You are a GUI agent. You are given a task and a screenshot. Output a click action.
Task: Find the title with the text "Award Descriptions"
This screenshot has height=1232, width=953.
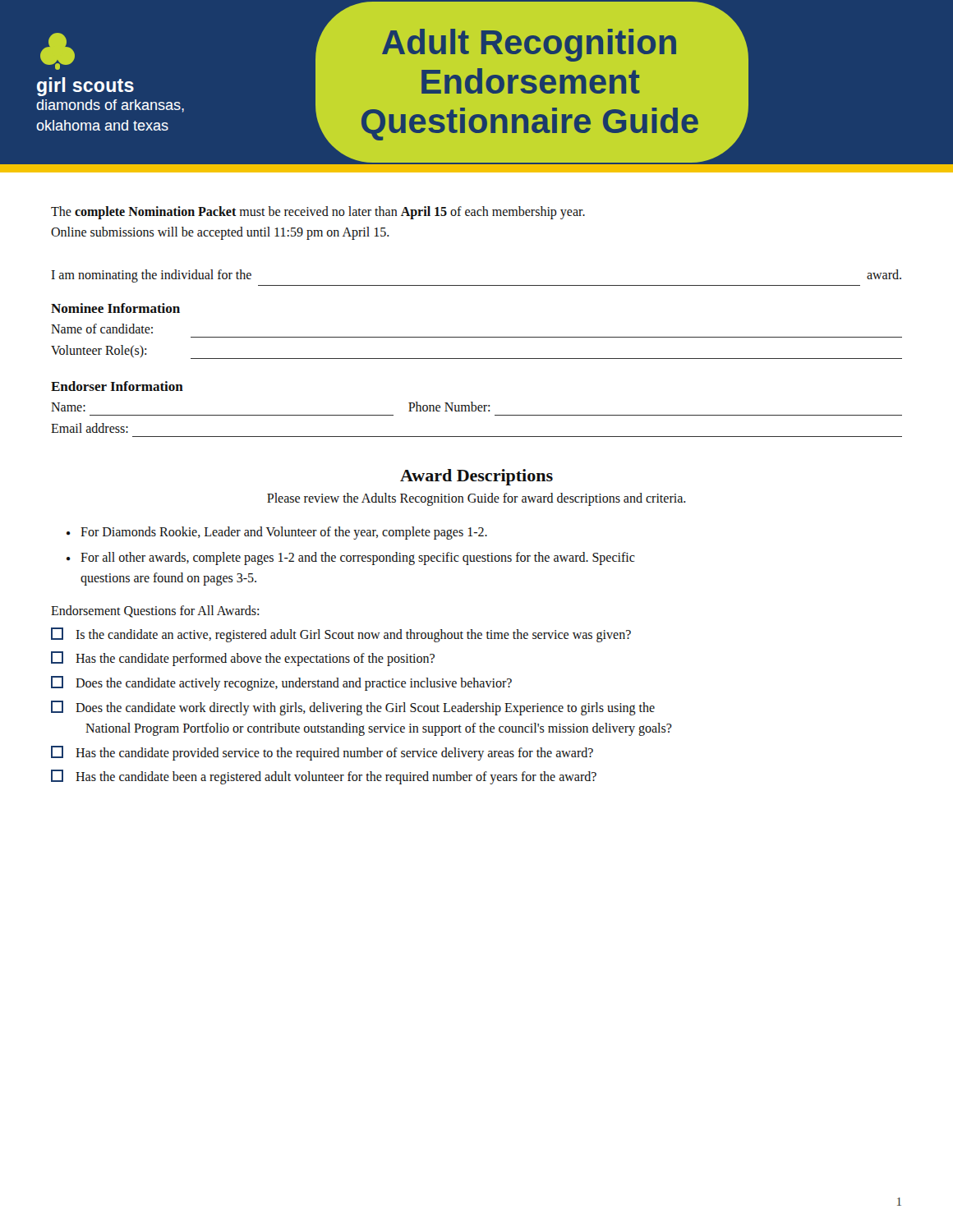tap(476, 475)
